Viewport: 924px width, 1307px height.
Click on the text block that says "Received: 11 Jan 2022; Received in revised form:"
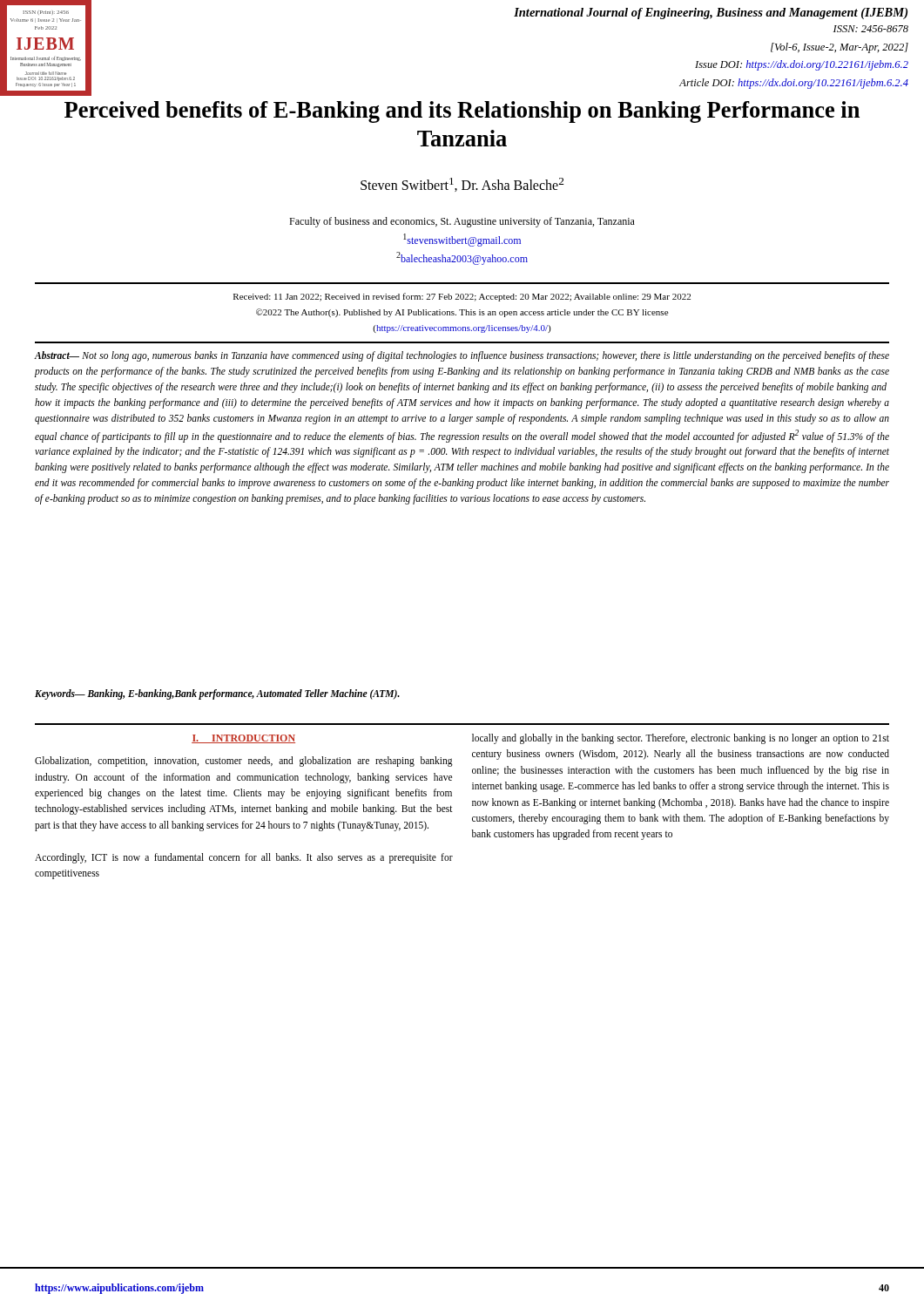pyautogui.click(x=462, y=312)
